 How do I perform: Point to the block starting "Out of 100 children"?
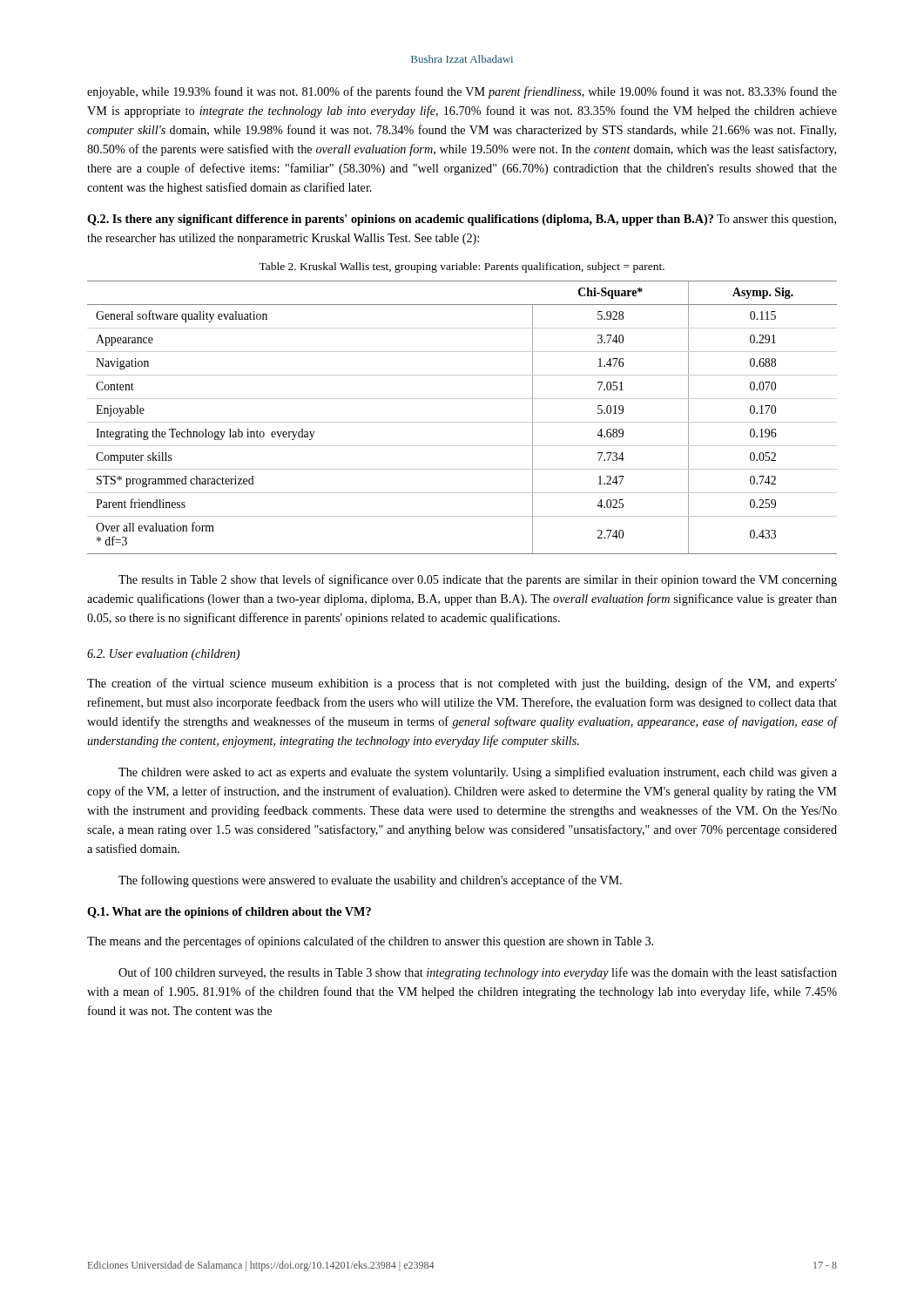click(x=462, y=992)
